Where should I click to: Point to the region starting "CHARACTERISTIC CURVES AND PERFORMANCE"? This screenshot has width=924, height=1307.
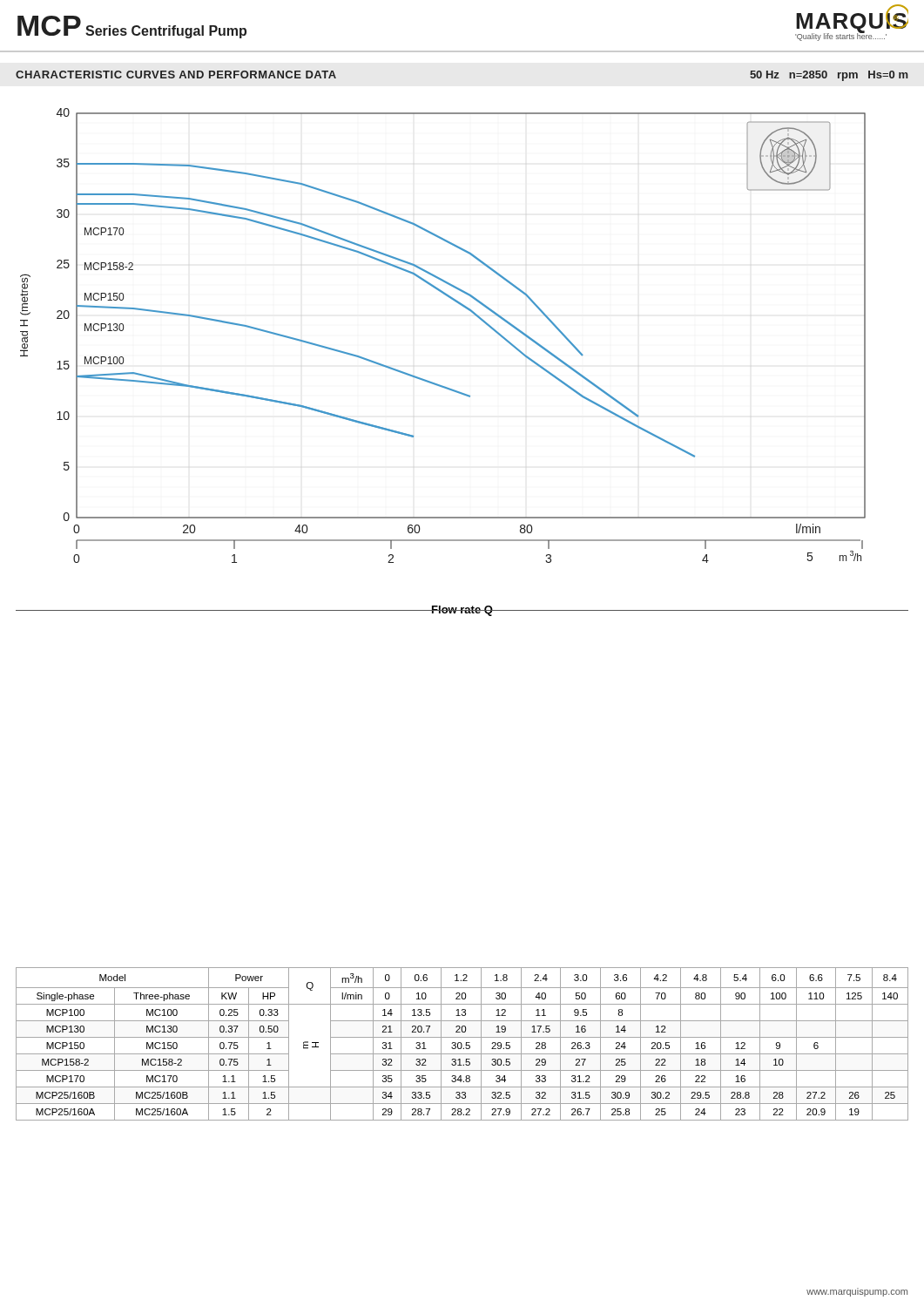click(x=172, y=75)
